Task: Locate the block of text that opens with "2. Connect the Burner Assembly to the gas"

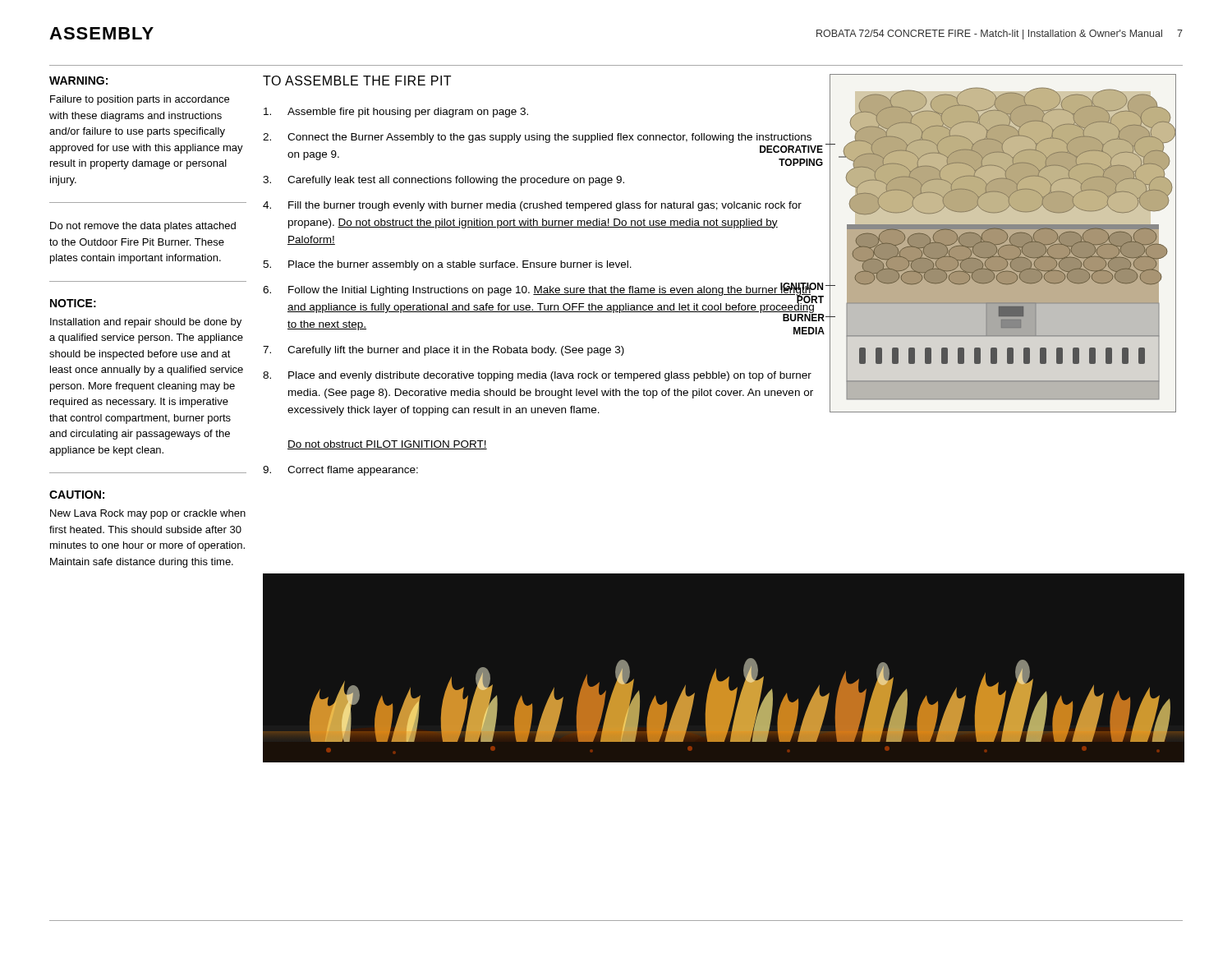Action: point(542,146)
